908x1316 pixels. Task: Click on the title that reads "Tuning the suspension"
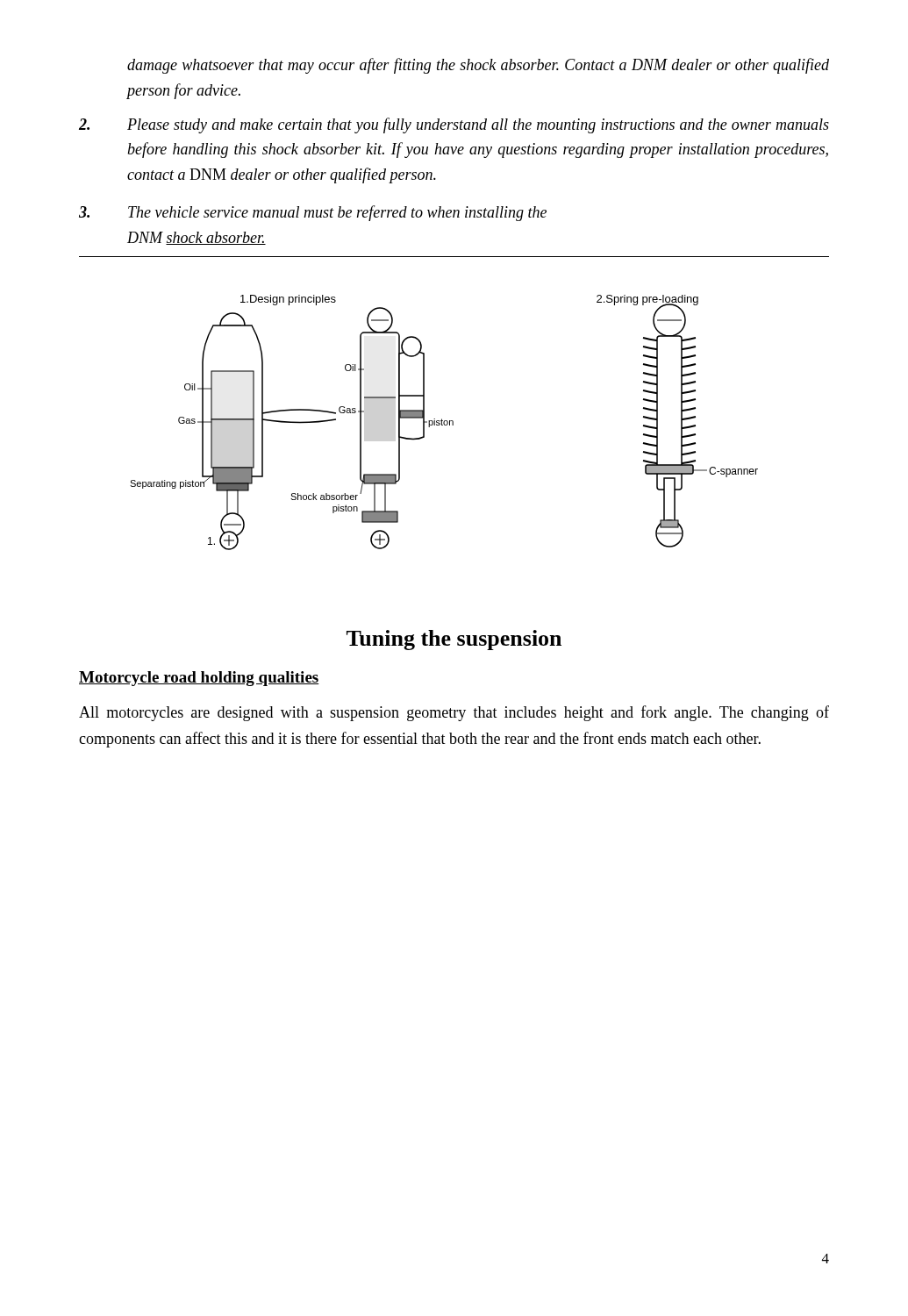454,638
